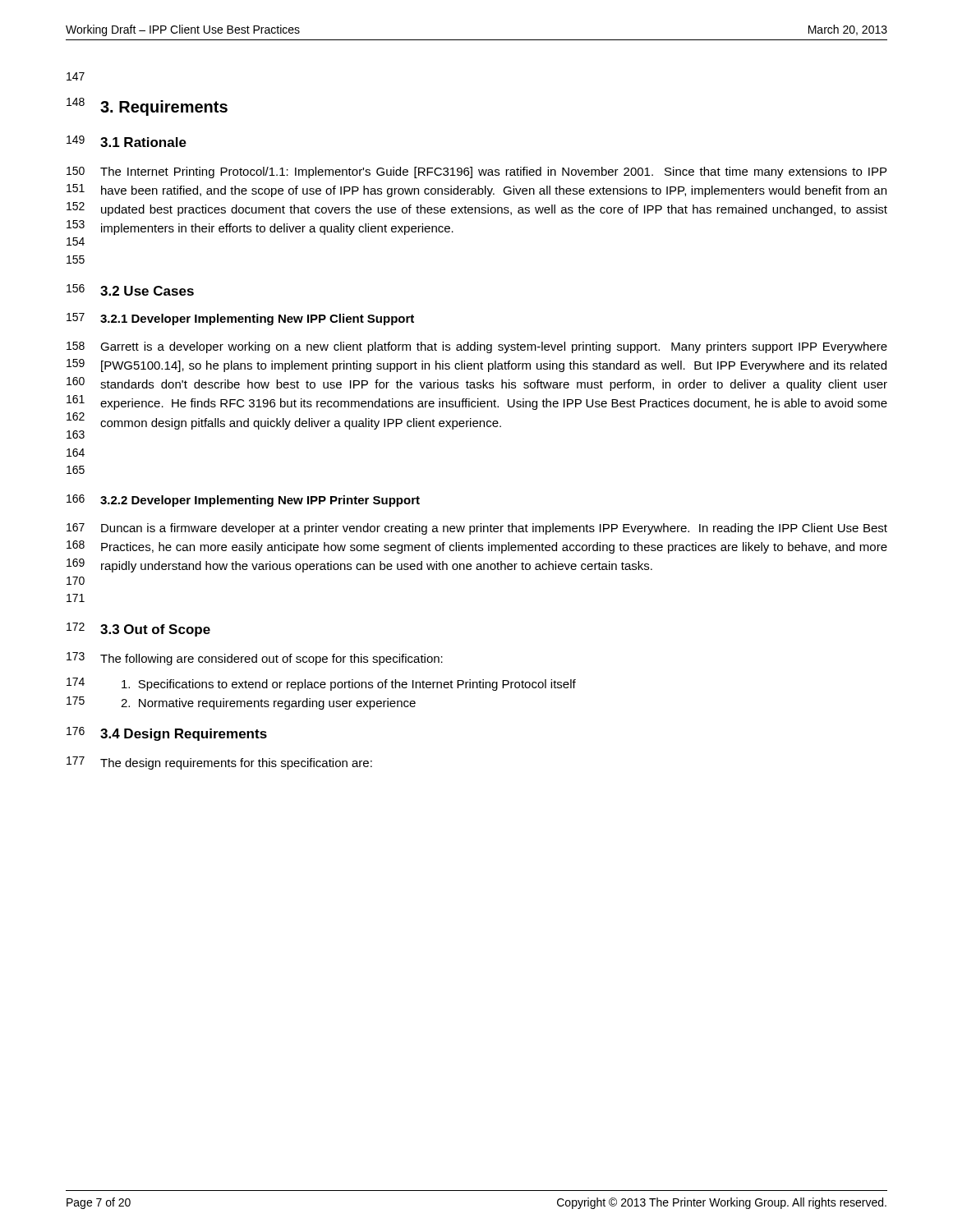Click where it says "149 3.1 Rationale"
The image size is (953, 1232).
(127, 141)
